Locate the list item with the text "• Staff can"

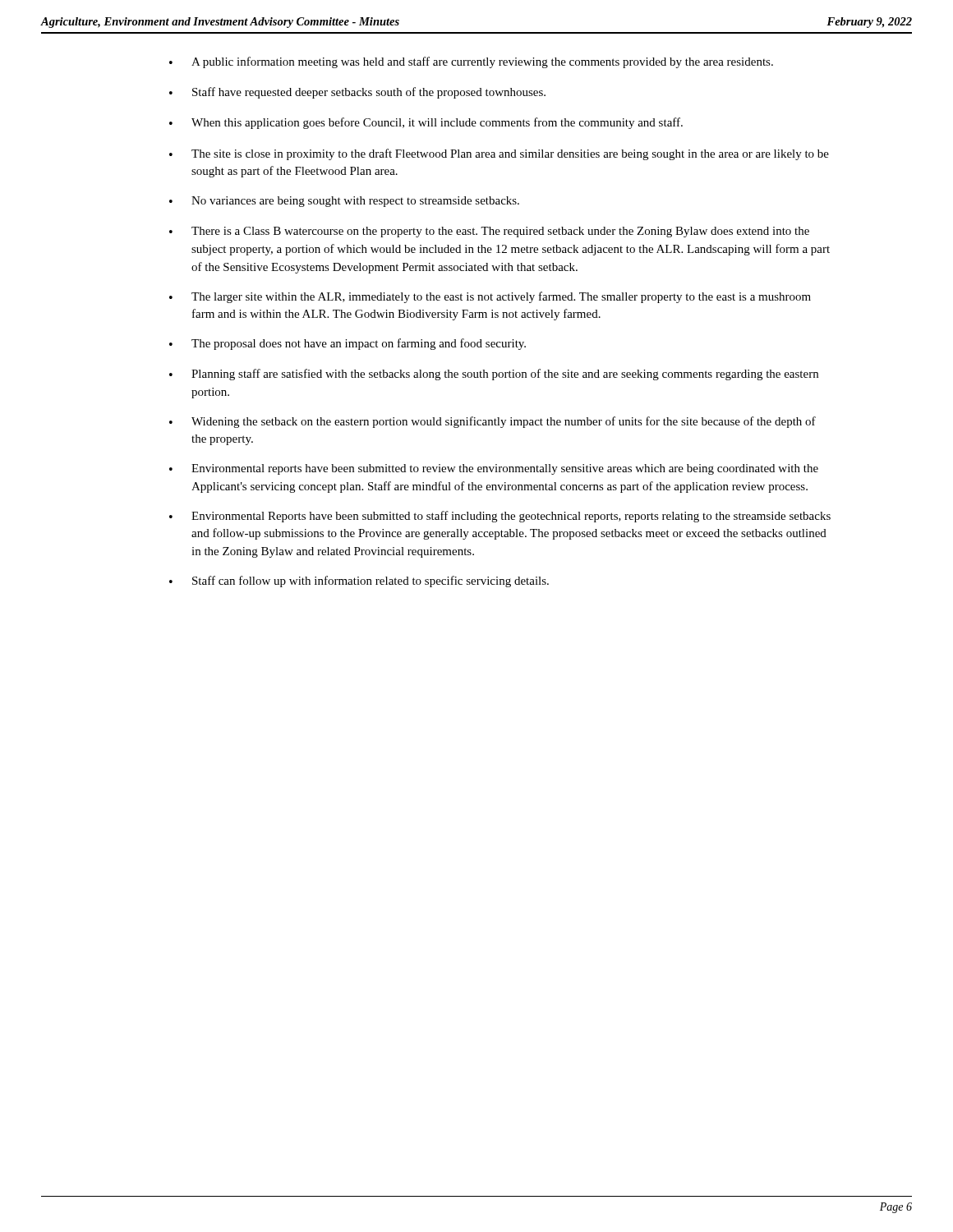click(500, 582)
